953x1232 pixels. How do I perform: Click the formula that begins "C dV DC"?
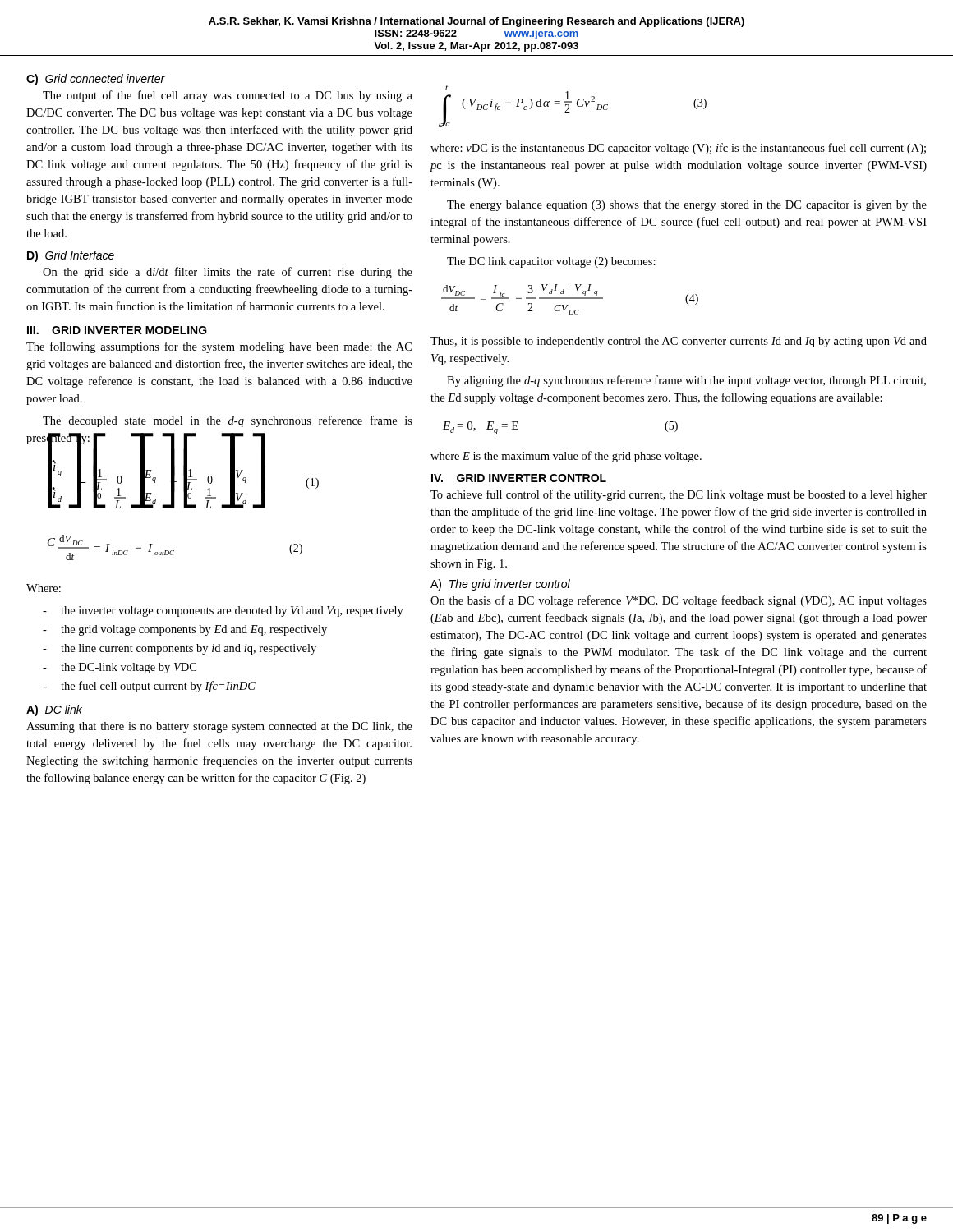click(175, 547)
